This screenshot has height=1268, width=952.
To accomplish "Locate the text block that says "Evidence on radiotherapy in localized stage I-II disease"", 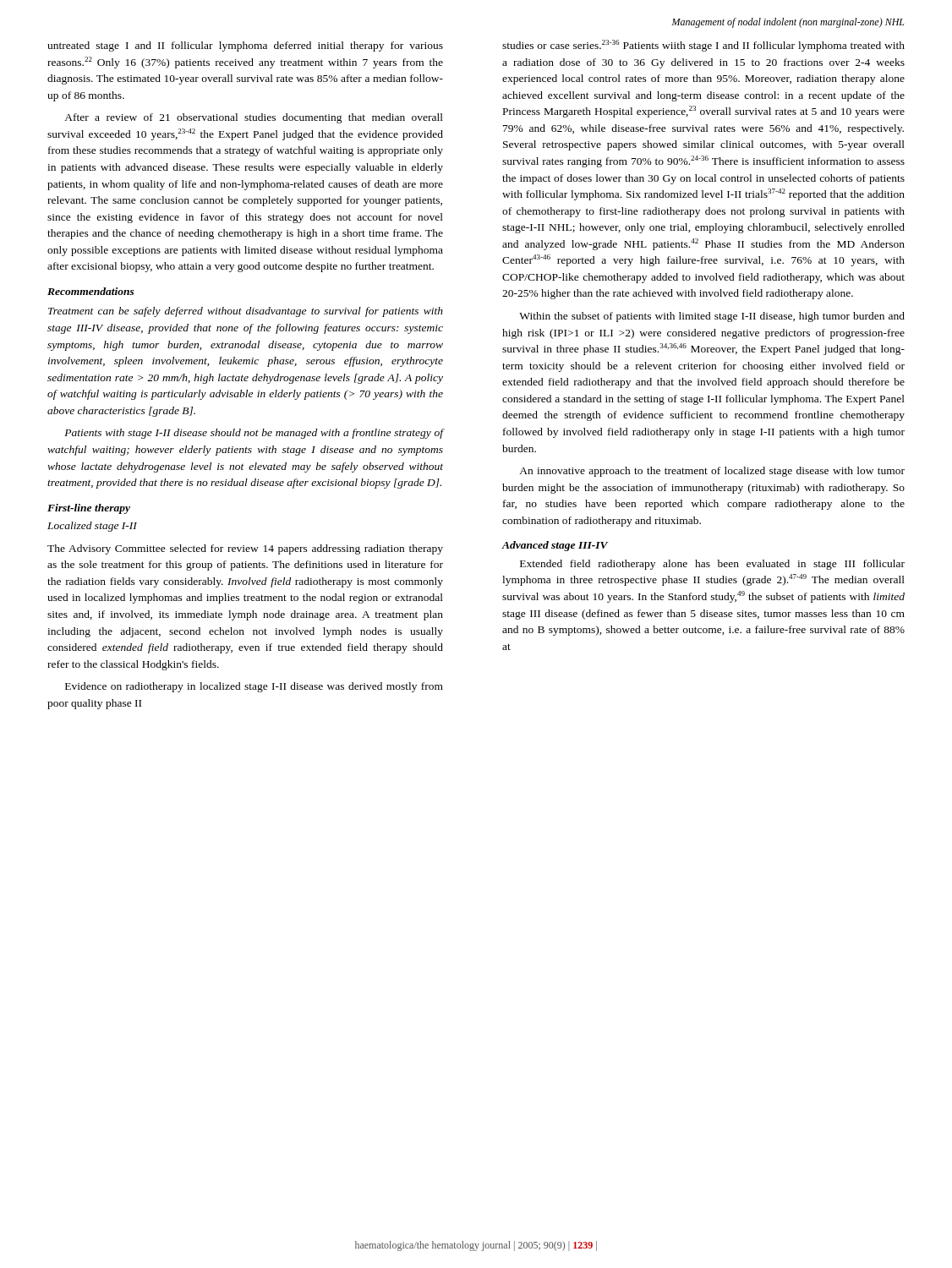I will click(x=245, y=695).
